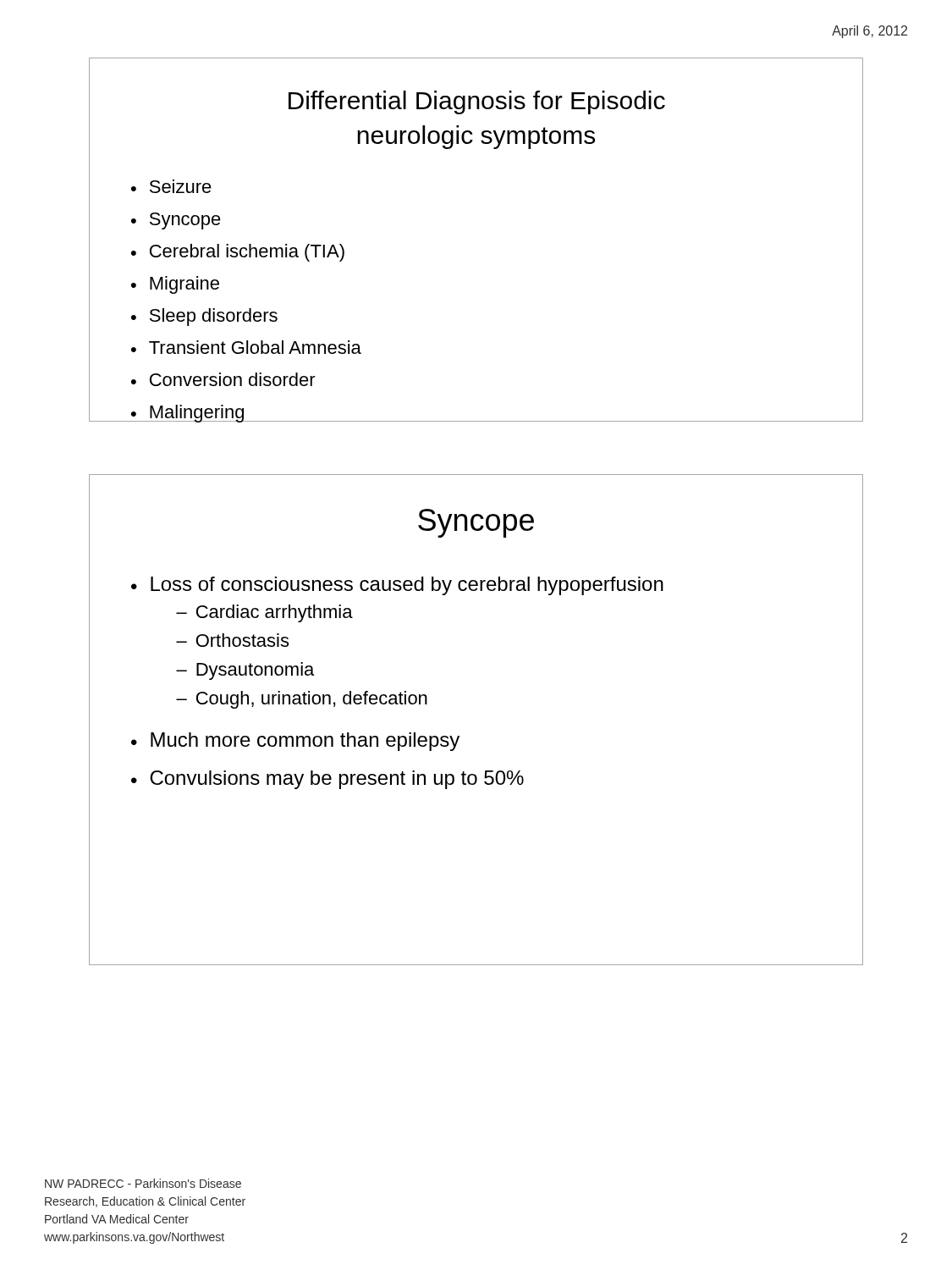Select the passage starting "•Convulsions may be"
Image resolution: width=952 pixels, height=1270 pixels.
pos(327,779)
